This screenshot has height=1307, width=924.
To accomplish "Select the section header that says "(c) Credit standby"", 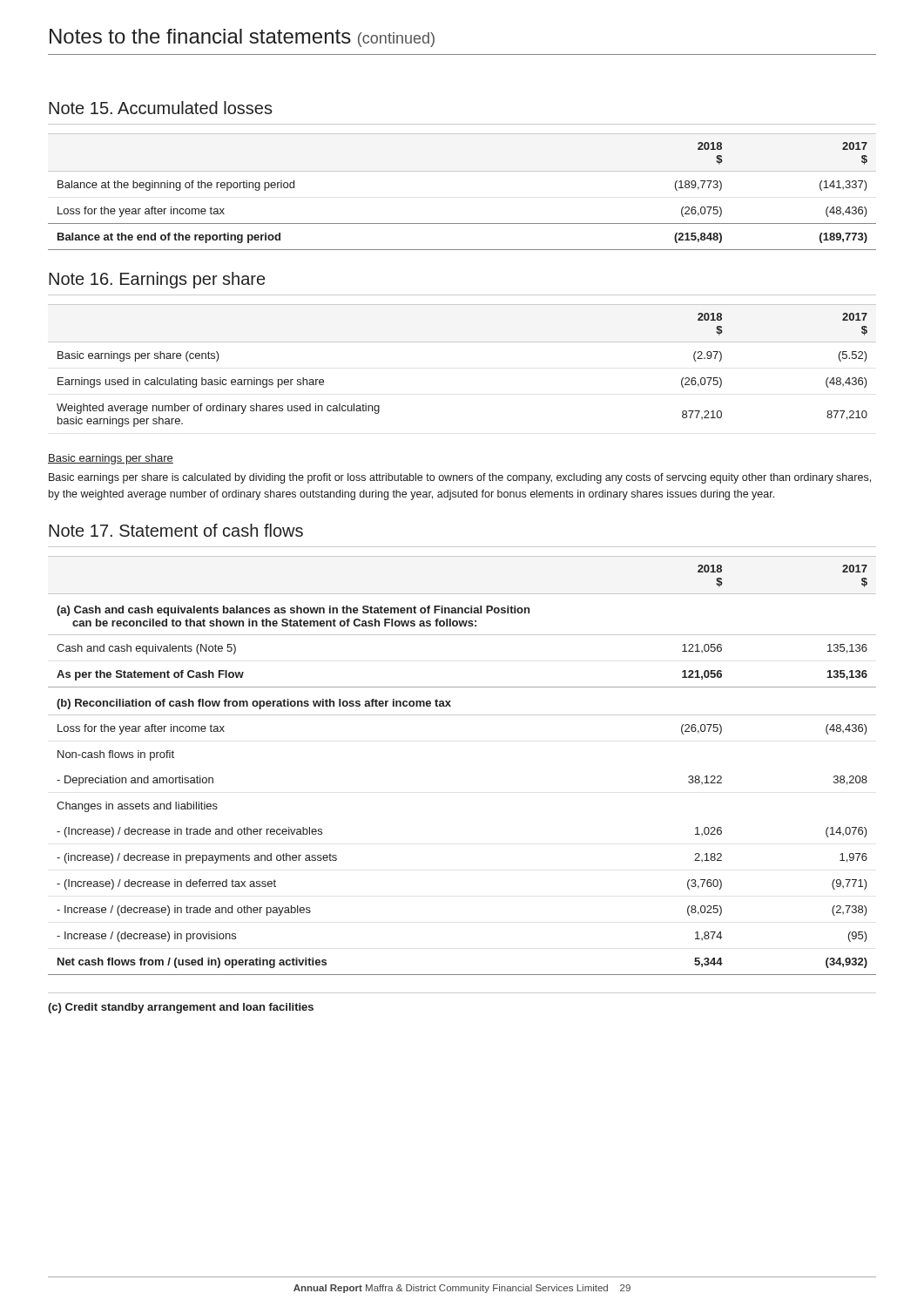I will pos(181,1007).
